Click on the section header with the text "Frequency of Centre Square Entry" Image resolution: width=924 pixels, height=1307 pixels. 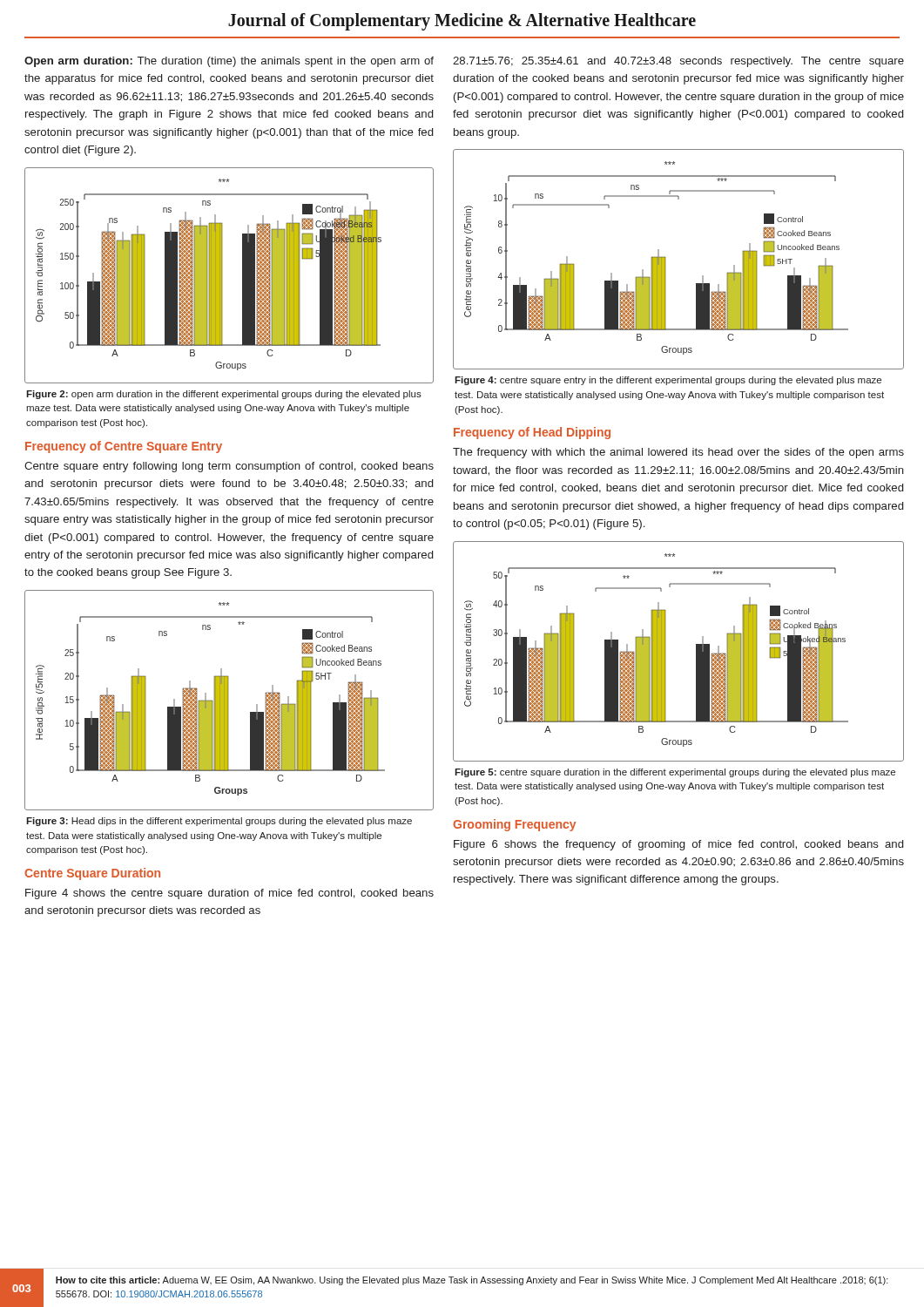123,446
